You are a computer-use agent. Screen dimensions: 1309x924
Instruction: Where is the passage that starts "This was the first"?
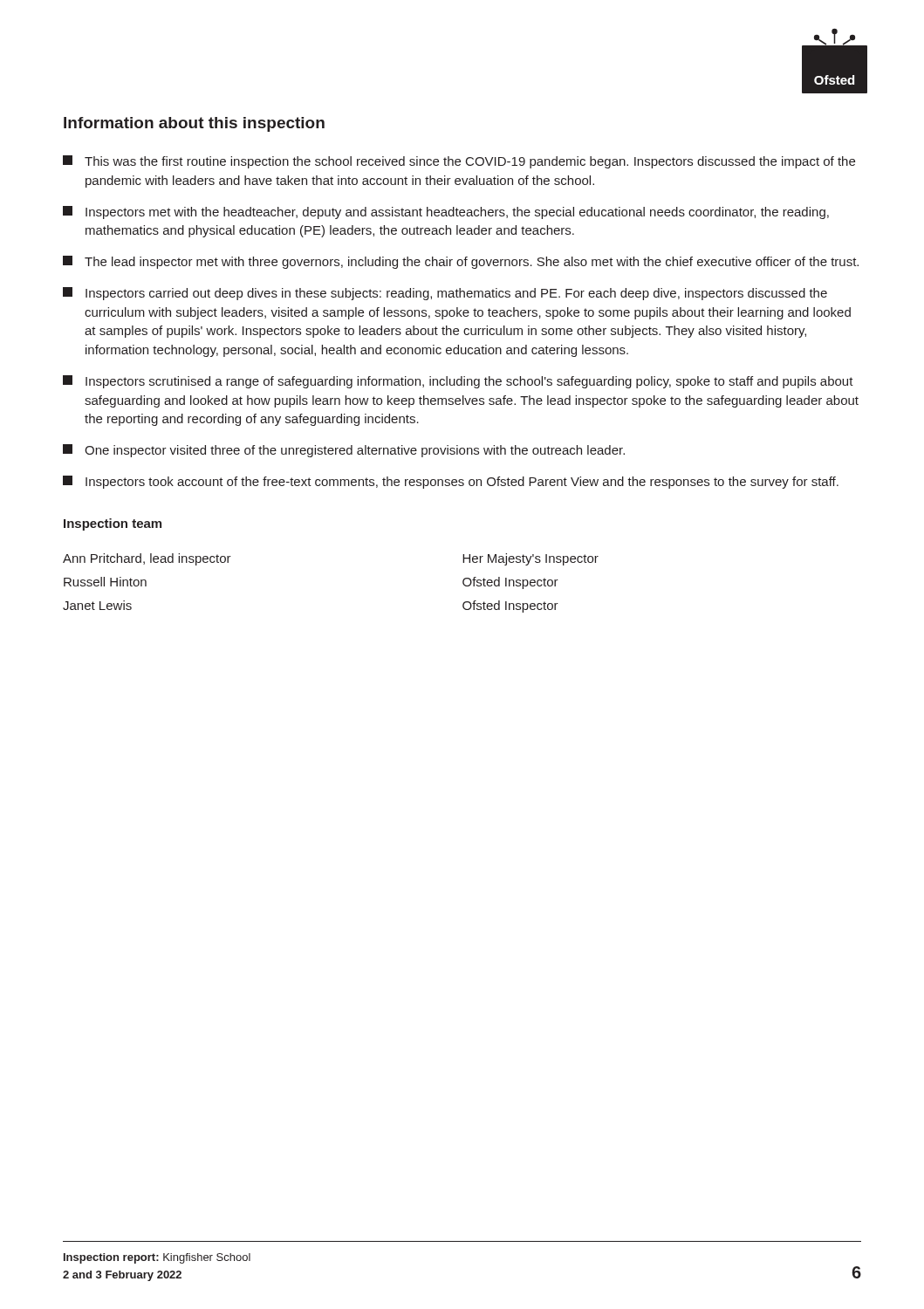click(462, 171)
